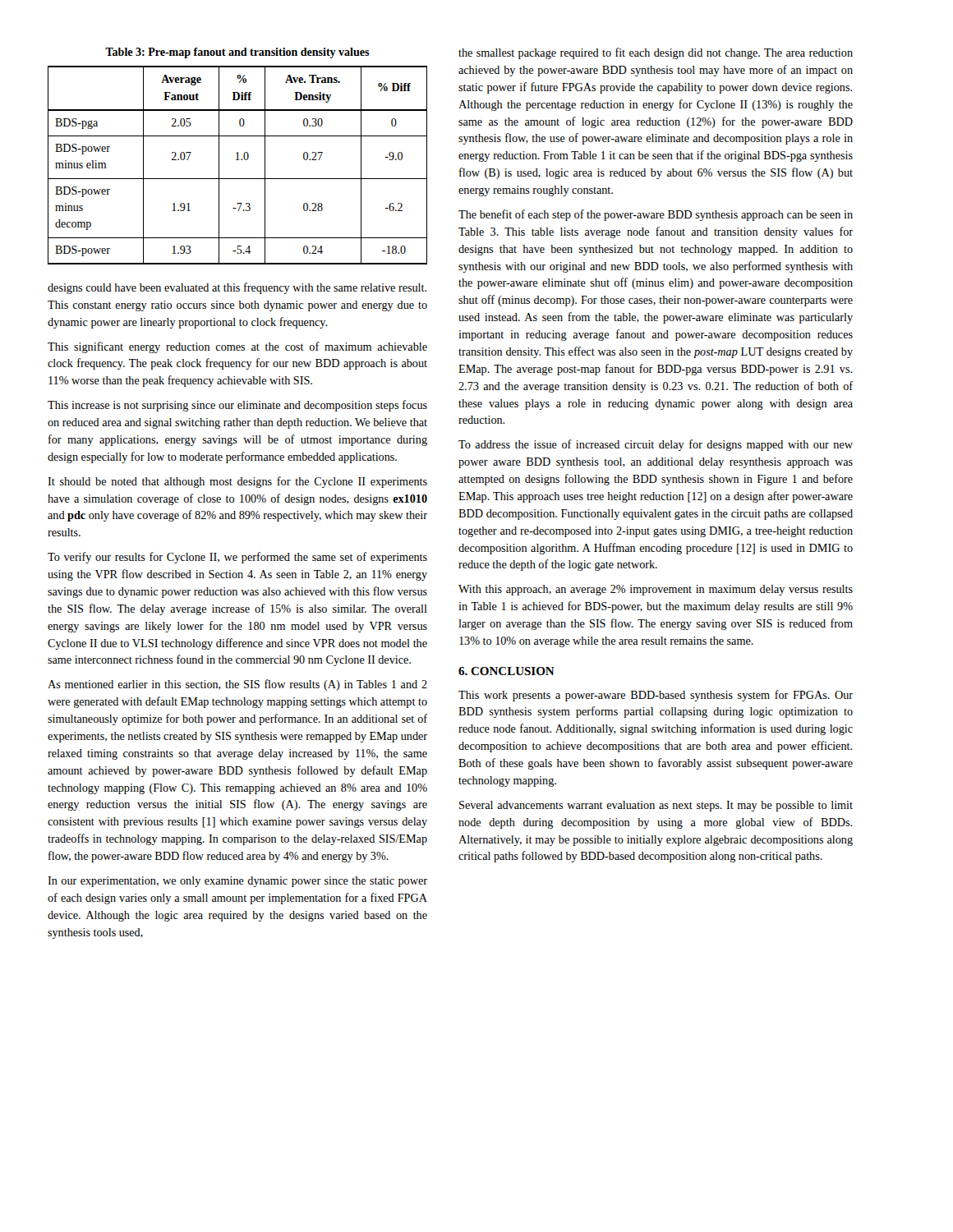Point to the region starting "As mentioned earlier in this section,"
953x1232 pixels.
coord(237,770)
